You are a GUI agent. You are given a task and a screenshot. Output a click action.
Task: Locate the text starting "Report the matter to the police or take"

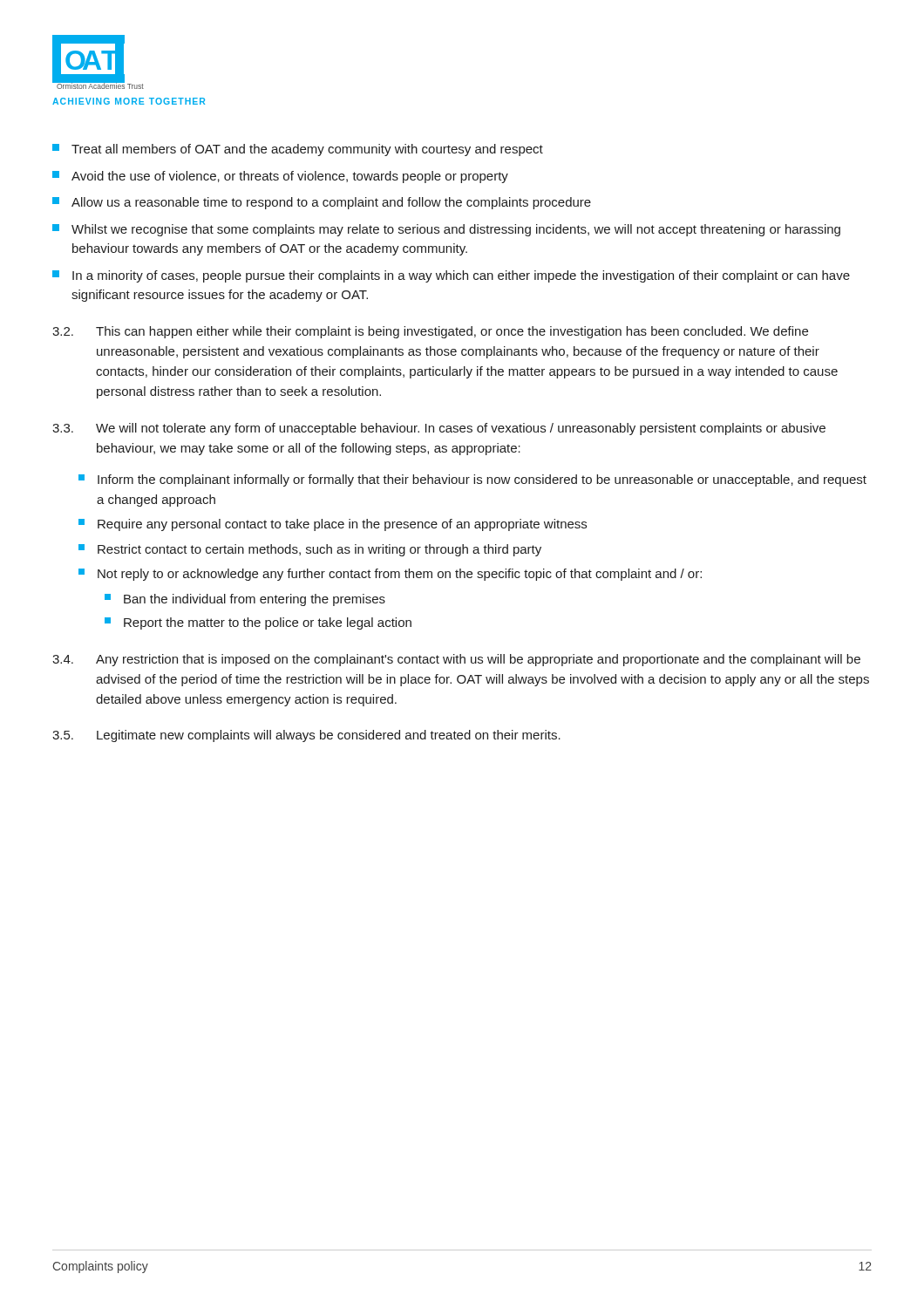(x=258, y=623)
